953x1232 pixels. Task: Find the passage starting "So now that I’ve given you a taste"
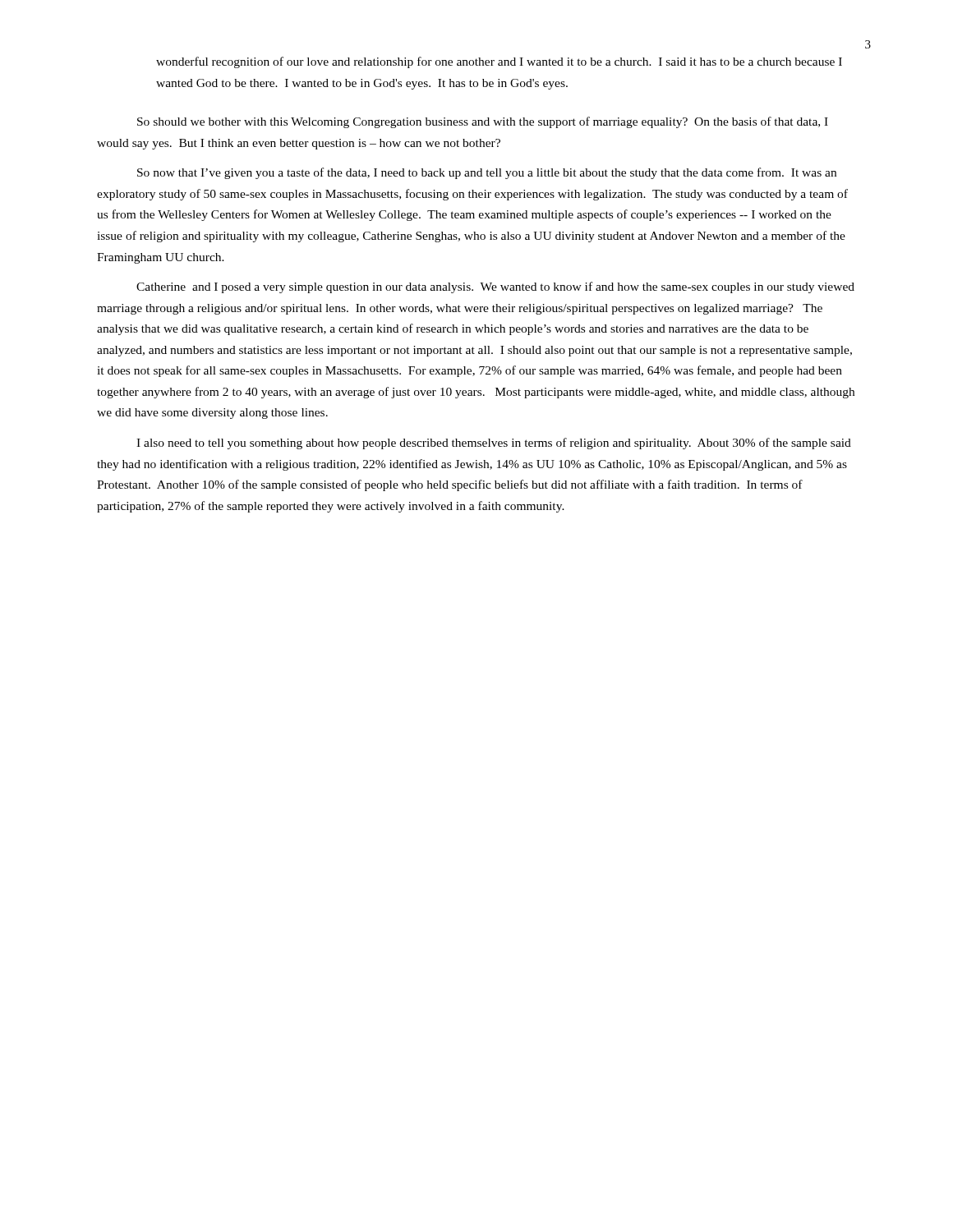(x=472, y=214)
